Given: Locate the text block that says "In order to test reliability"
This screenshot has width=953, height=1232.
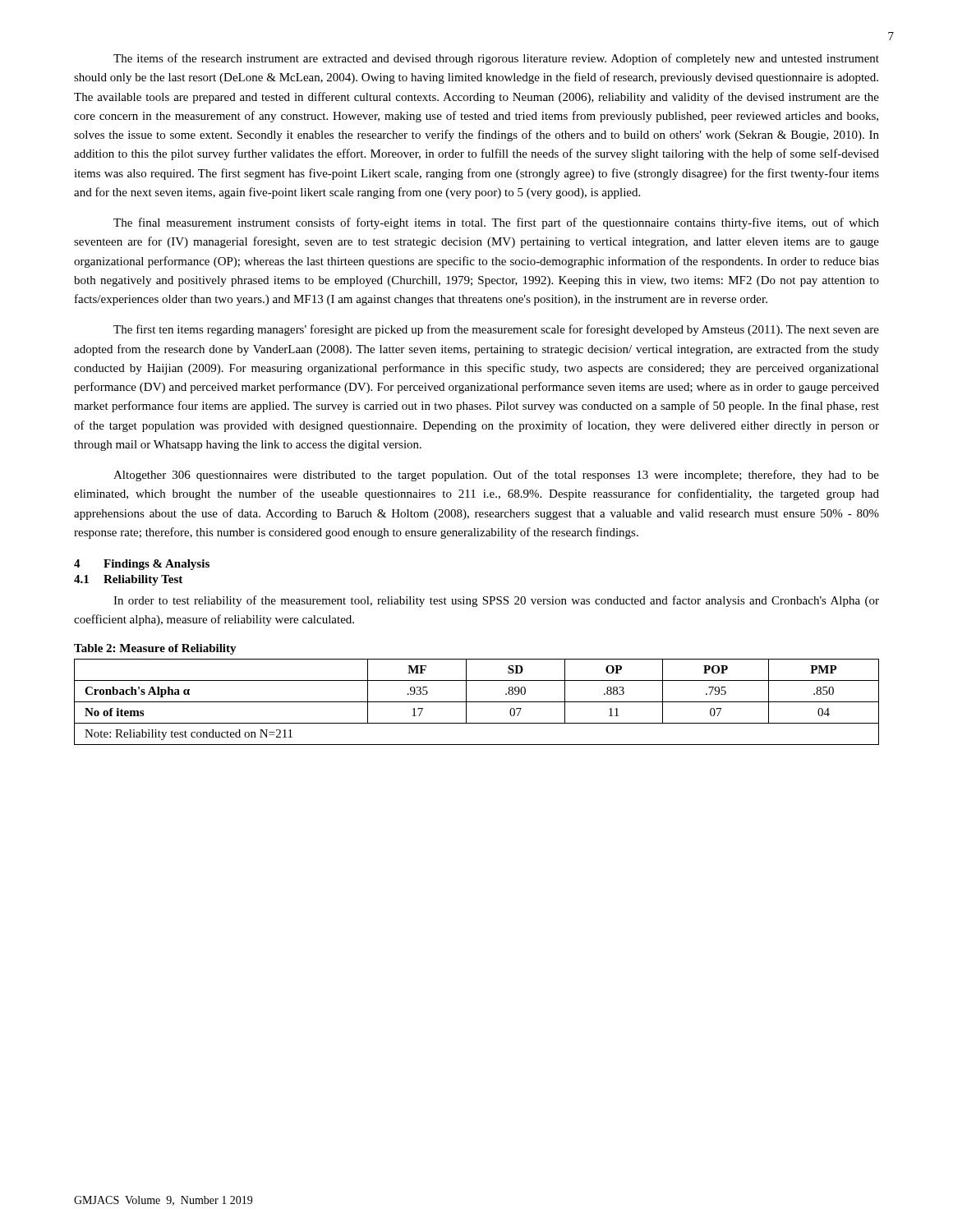Looking at the screenshot, I should pos(476,610).
